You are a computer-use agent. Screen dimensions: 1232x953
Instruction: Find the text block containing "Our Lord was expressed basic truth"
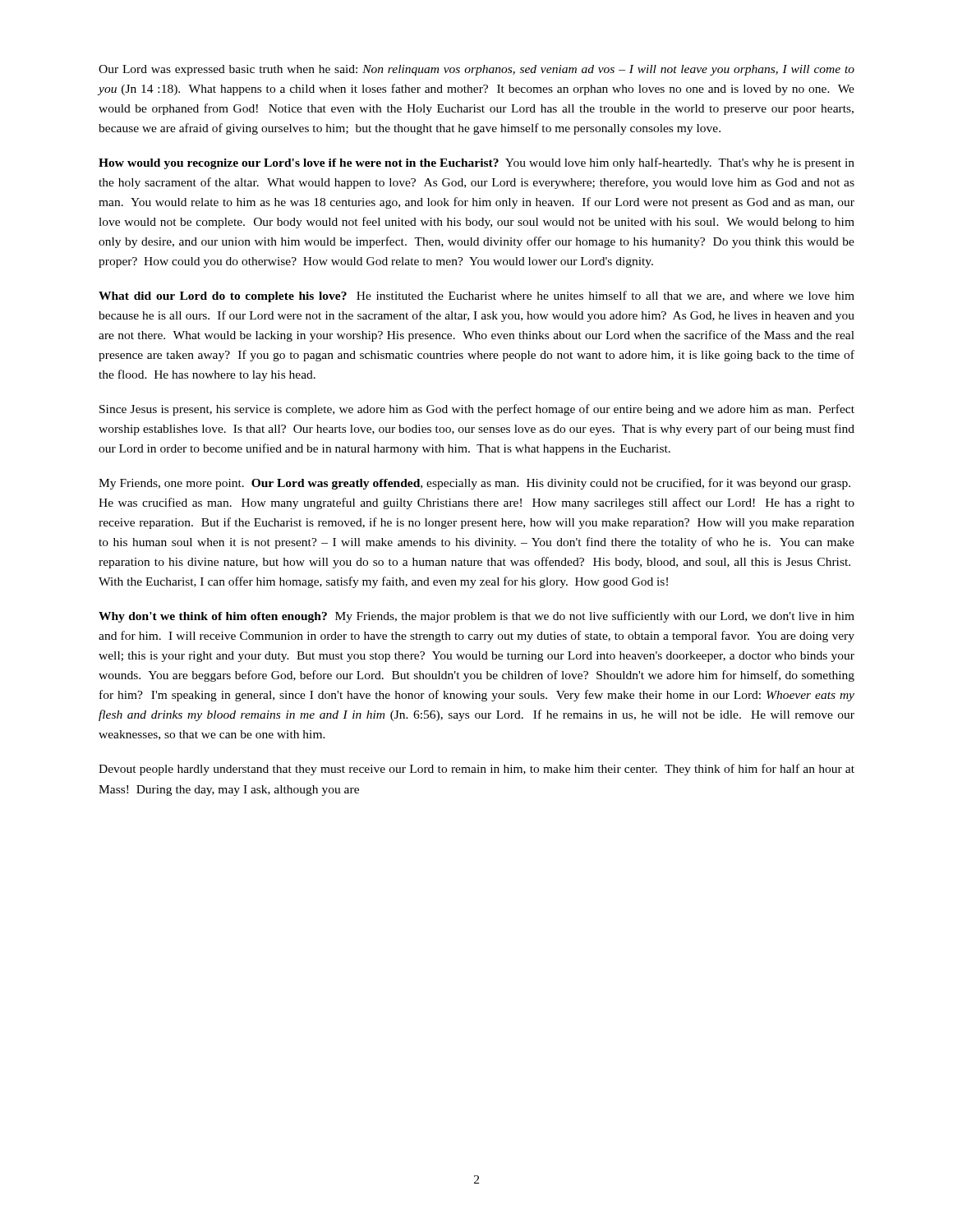tap(476, 98)
